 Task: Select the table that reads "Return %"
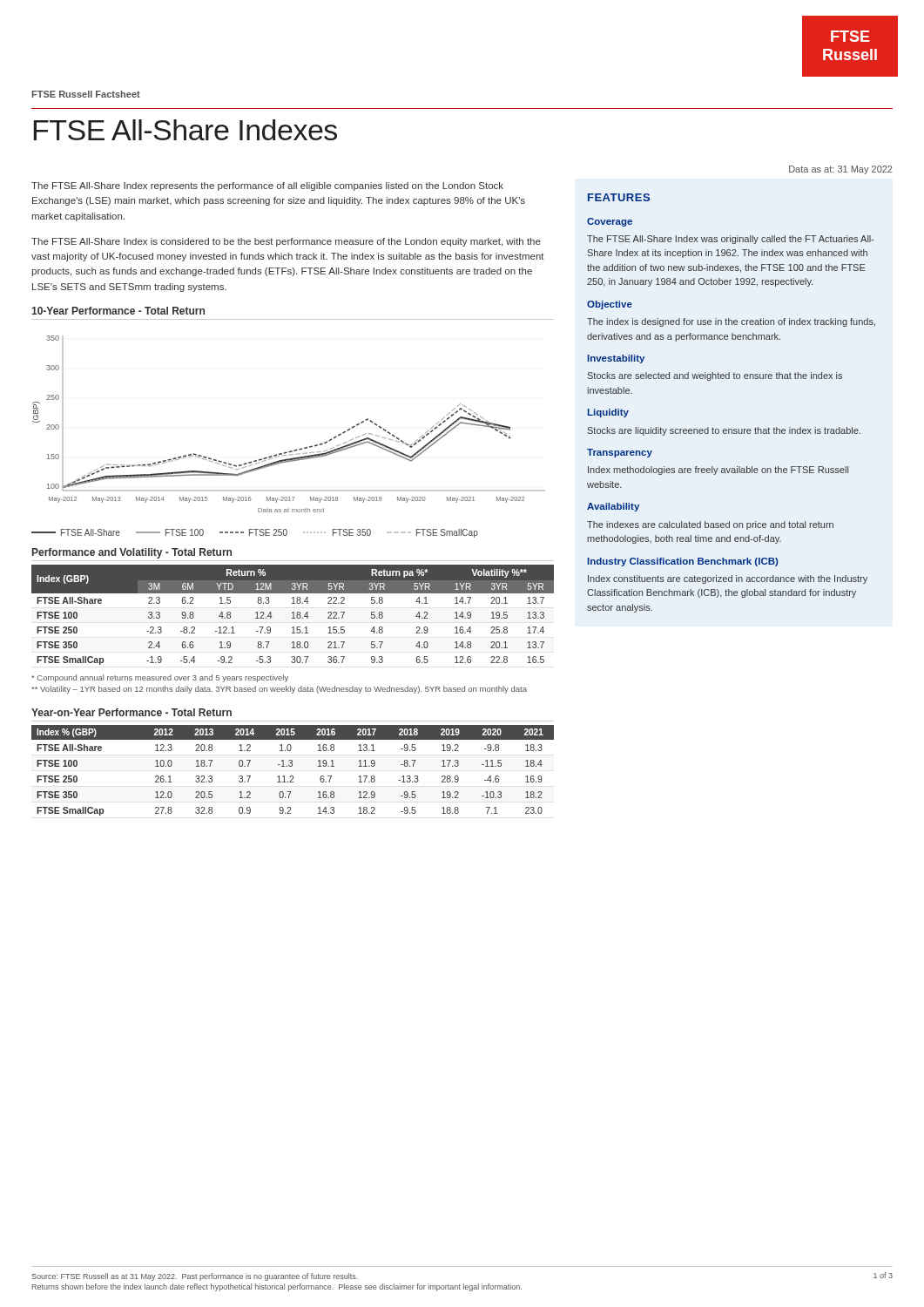[293, 630]
